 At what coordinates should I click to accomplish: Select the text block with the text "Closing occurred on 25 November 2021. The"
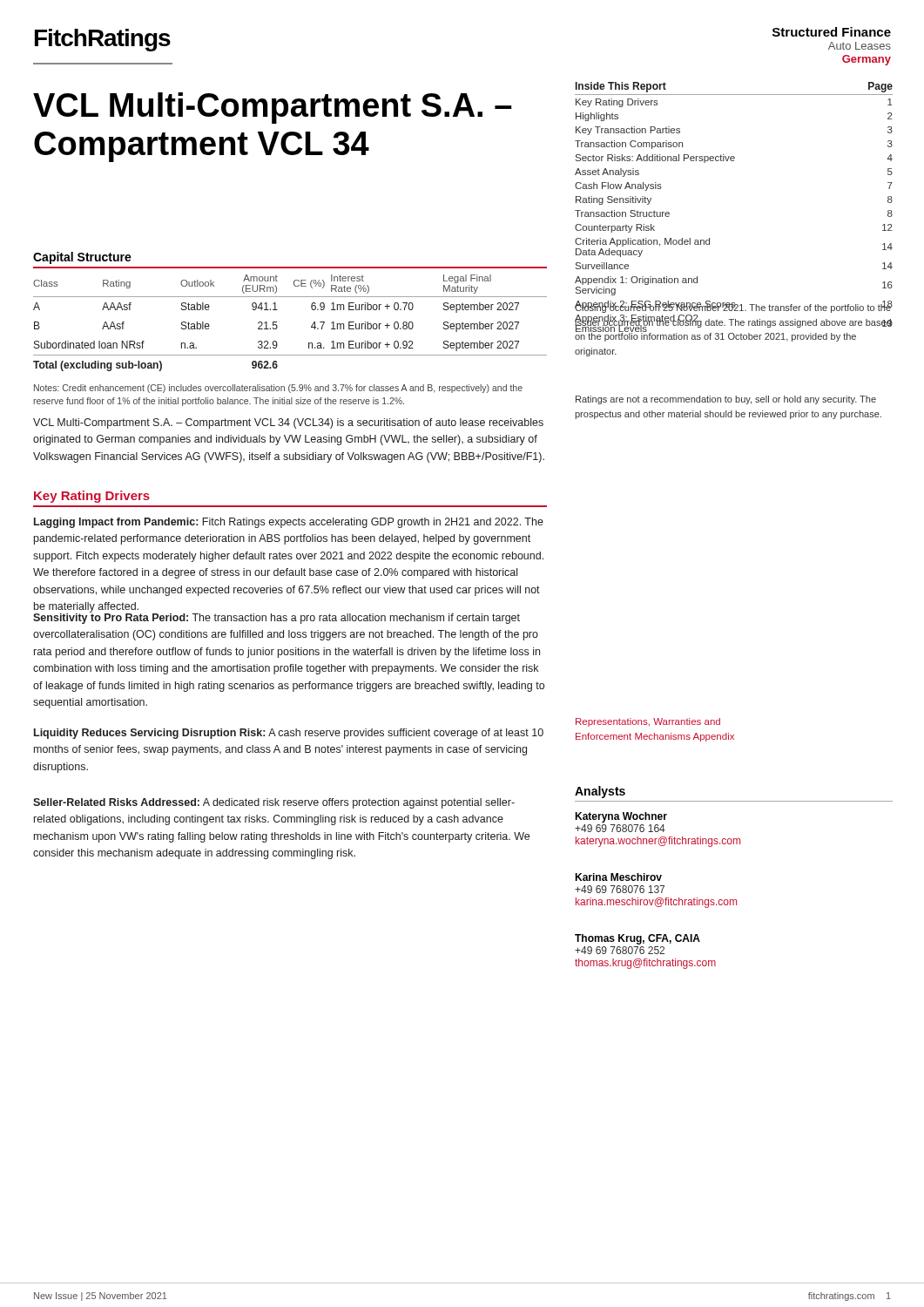(x=733, y=329)
